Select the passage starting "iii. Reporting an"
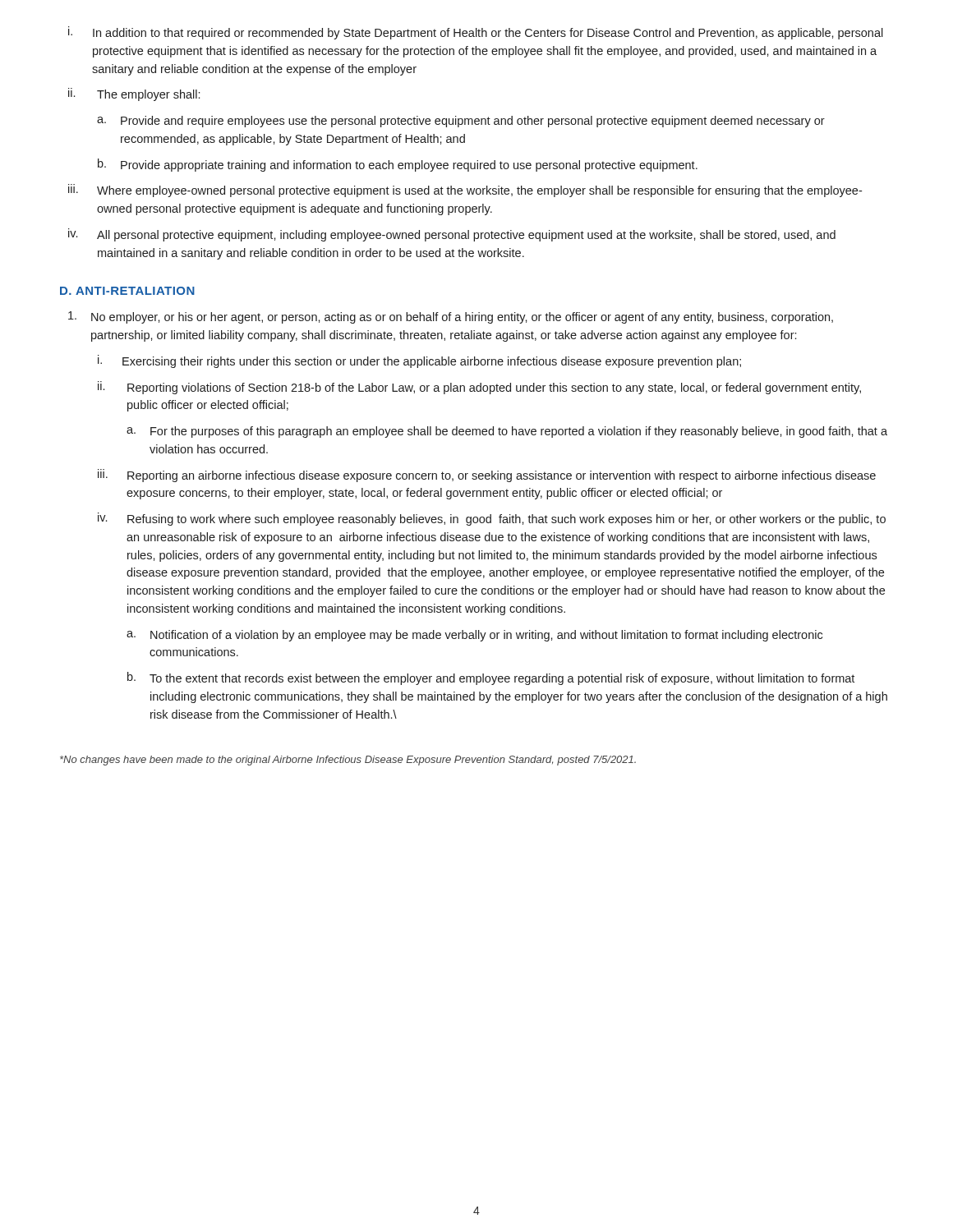This screenshot has width=953, height=1232. coord(495,485)
